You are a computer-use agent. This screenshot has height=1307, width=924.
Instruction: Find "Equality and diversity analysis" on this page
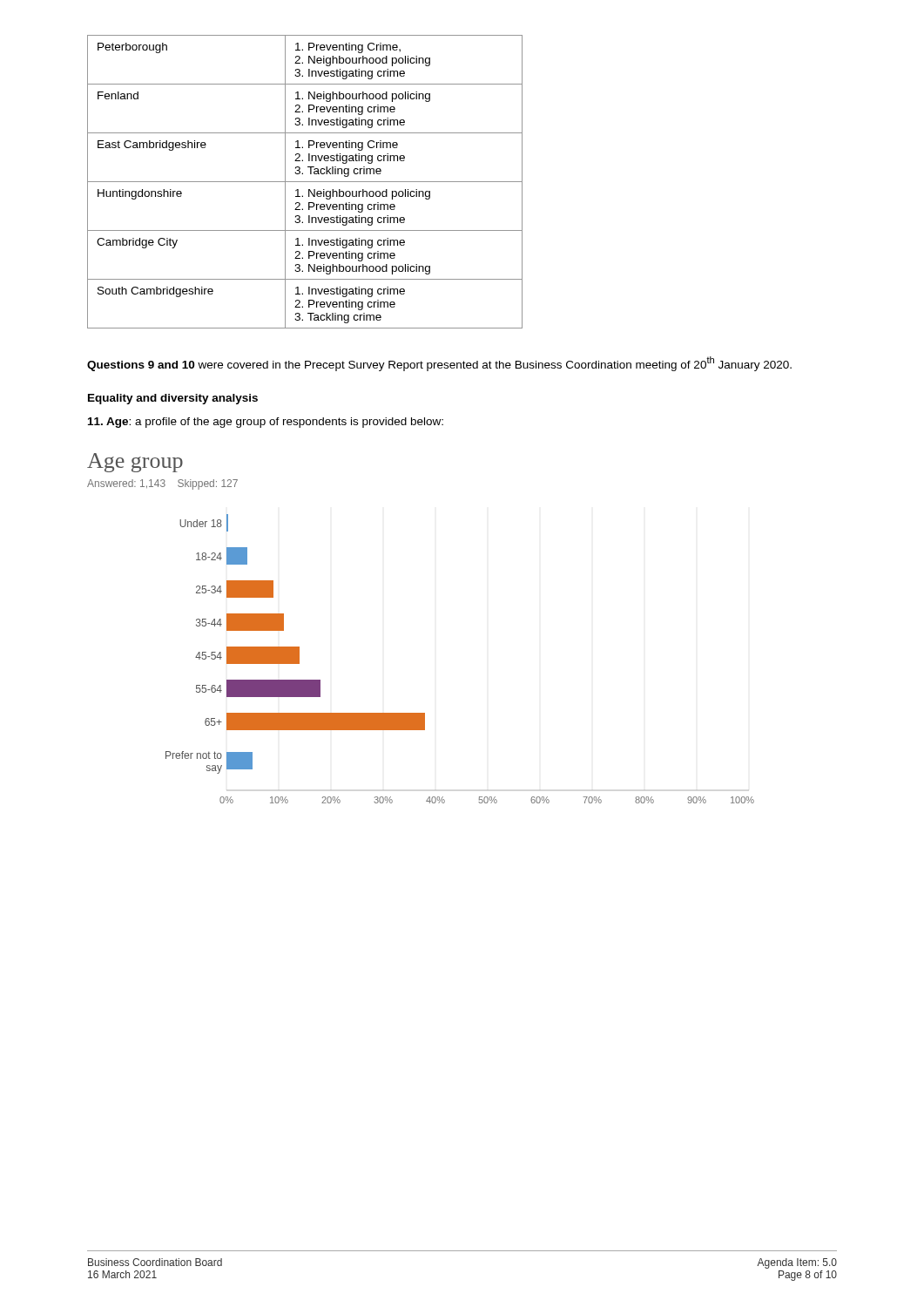pos(173,398)
